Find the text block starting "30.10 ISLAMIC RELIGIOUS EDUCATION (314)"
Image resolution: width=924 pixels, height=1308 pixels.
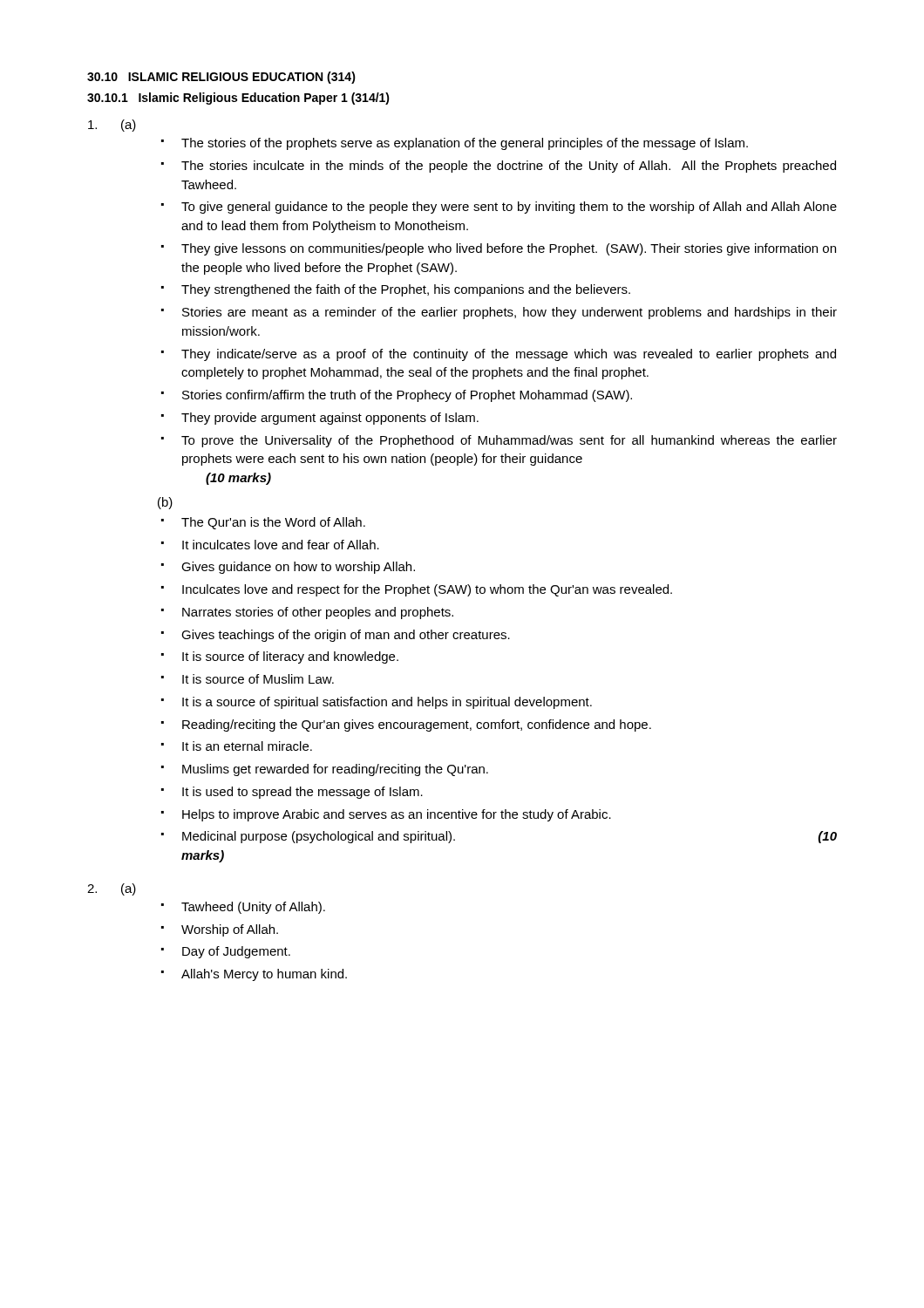click(221, 77)
